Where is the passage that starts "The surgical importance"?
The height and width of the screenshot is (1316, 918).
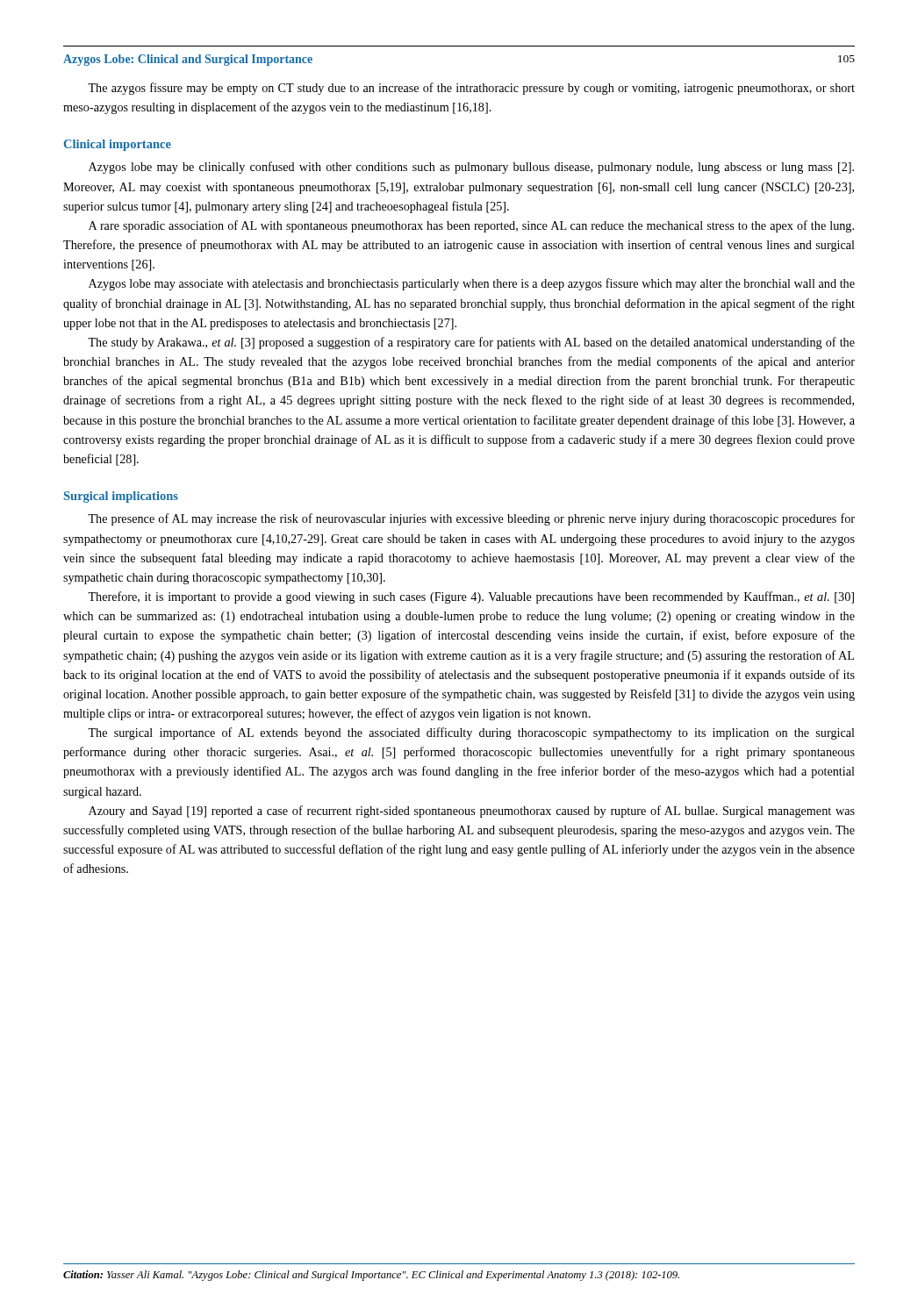pyautogui.click(x=459, y=762)
